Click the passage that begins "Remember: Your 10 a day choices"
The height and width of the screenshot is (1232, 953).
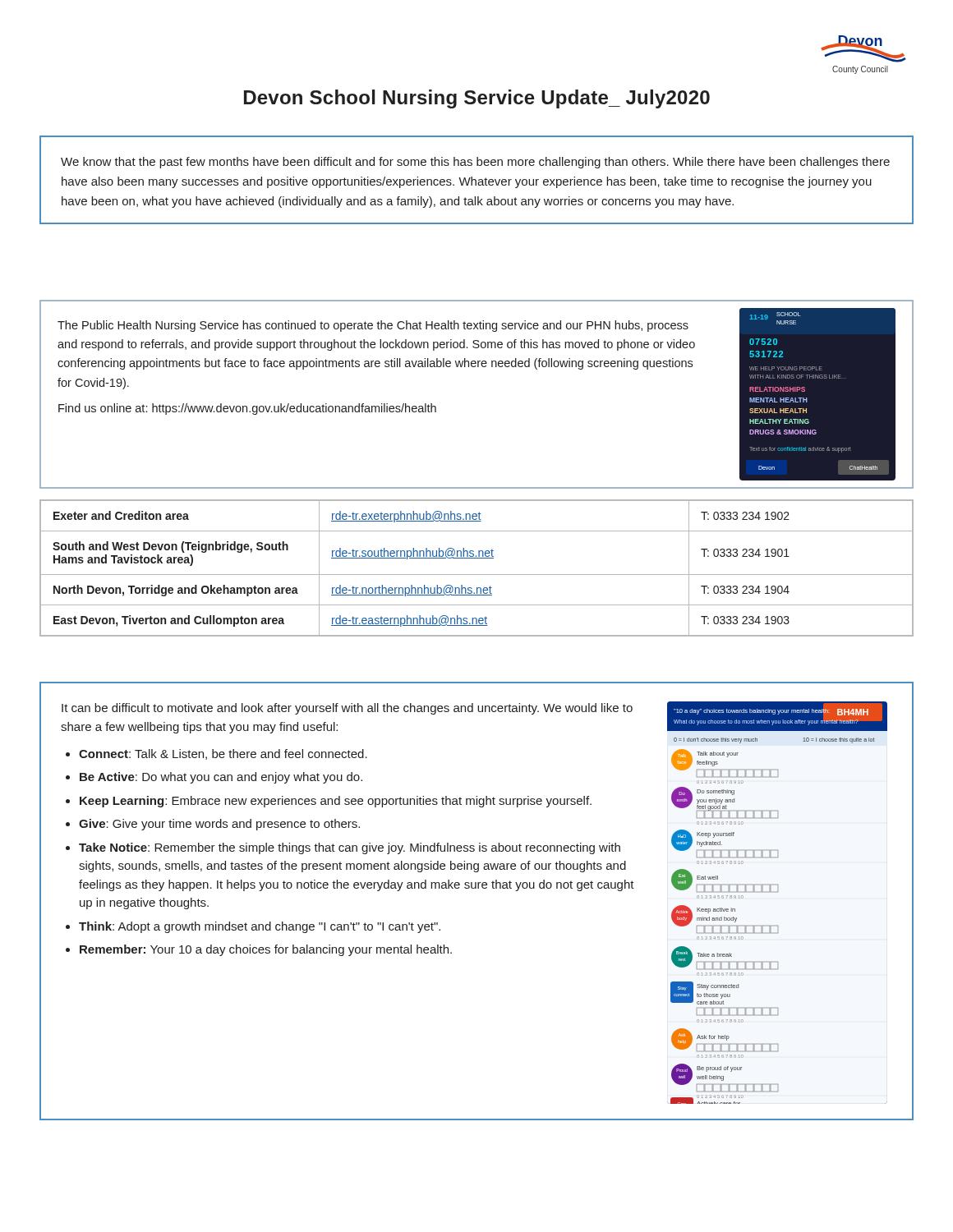266,949
